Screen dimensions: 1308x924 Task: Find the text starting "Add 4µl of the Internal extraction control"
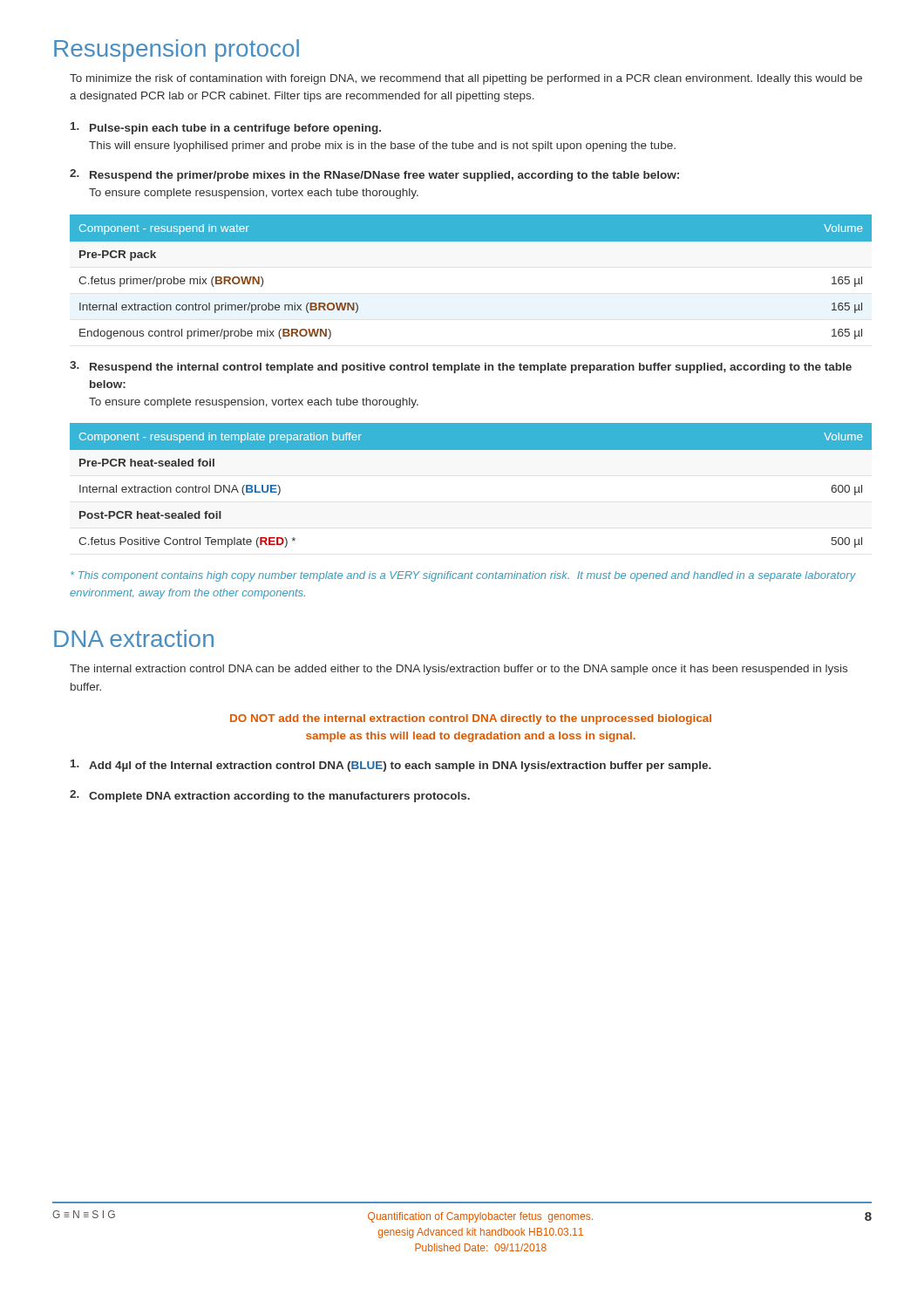click(x=391, y=766)
